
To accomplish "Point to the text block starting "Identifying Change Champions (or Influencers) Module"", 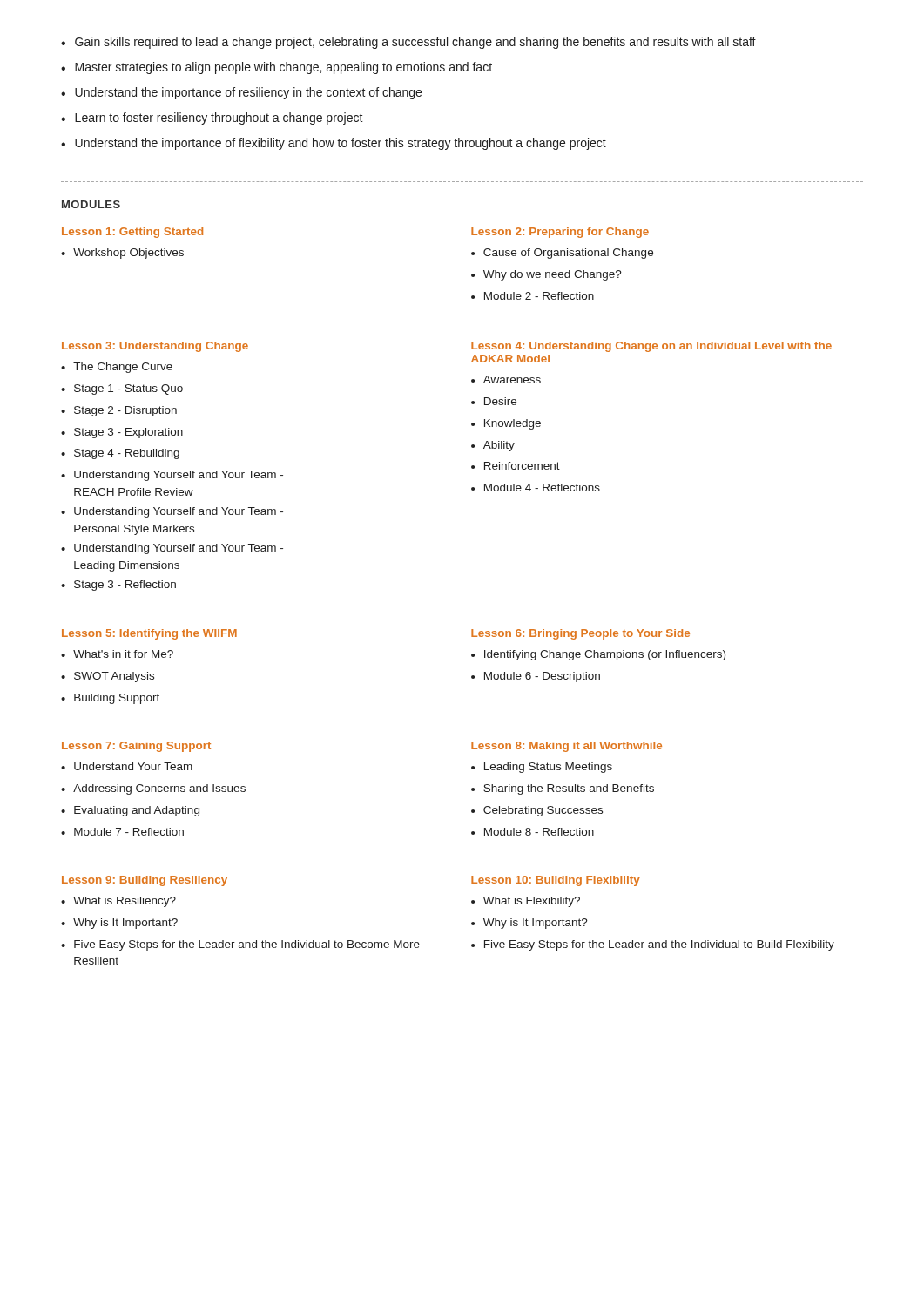I will [x=667, y=666].
